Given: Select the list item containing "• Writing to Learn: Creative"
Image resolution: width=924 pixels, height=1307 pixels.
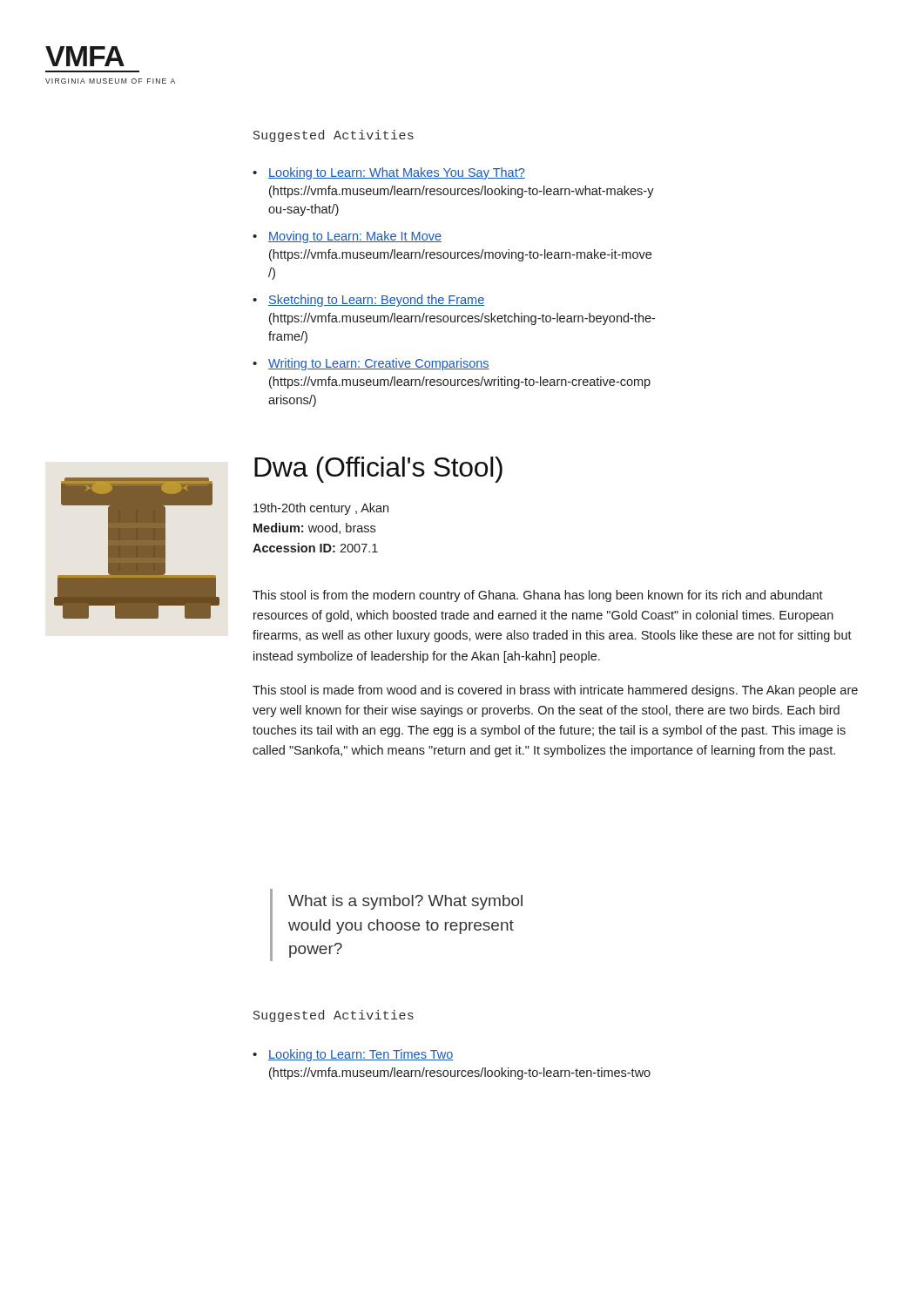Looking at the screenshot, I should point(452,382).
